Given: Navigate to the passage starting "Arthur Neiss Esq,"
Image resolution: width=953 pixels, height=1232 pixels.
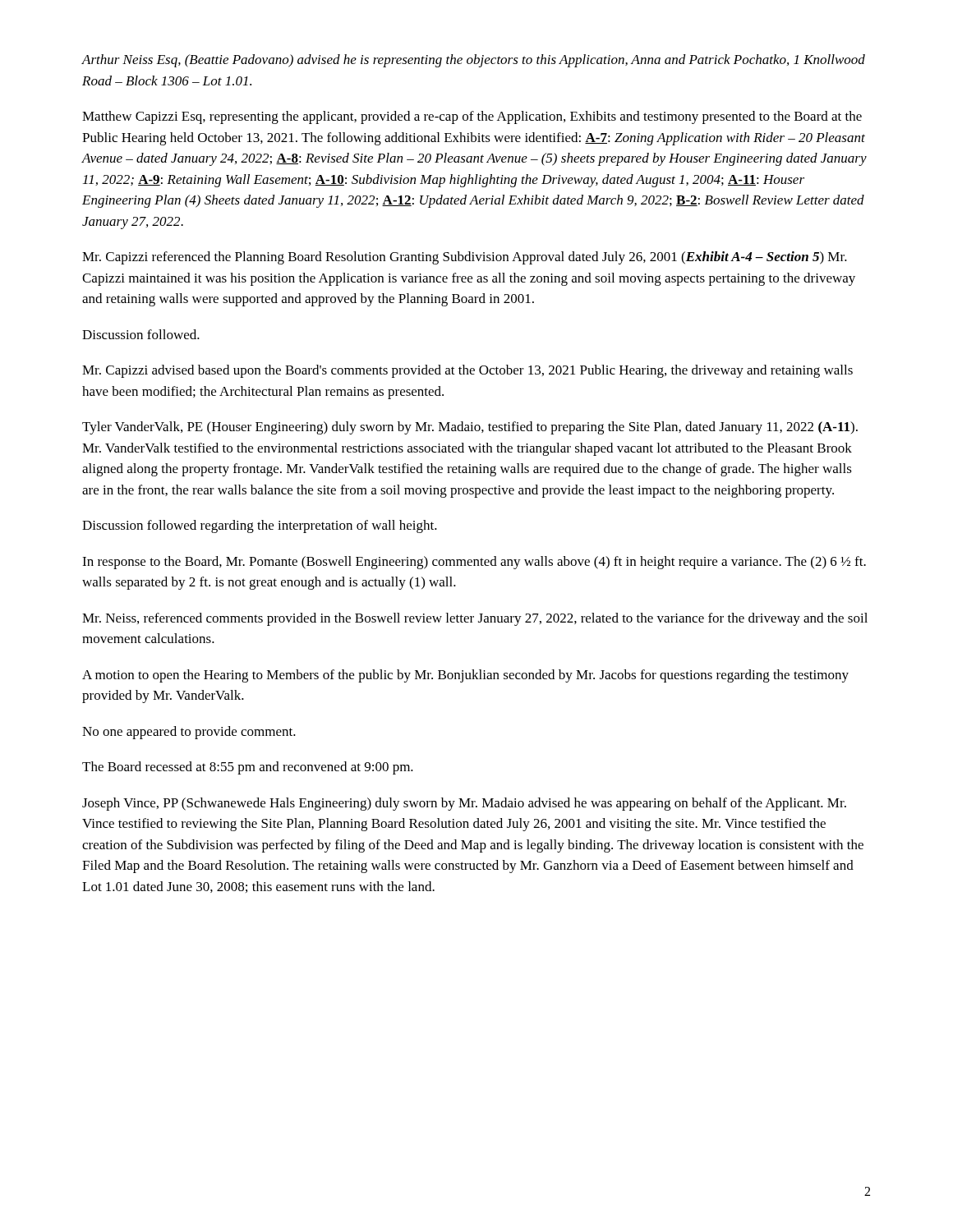Looking at the screenshot, I should click(474, 70).
